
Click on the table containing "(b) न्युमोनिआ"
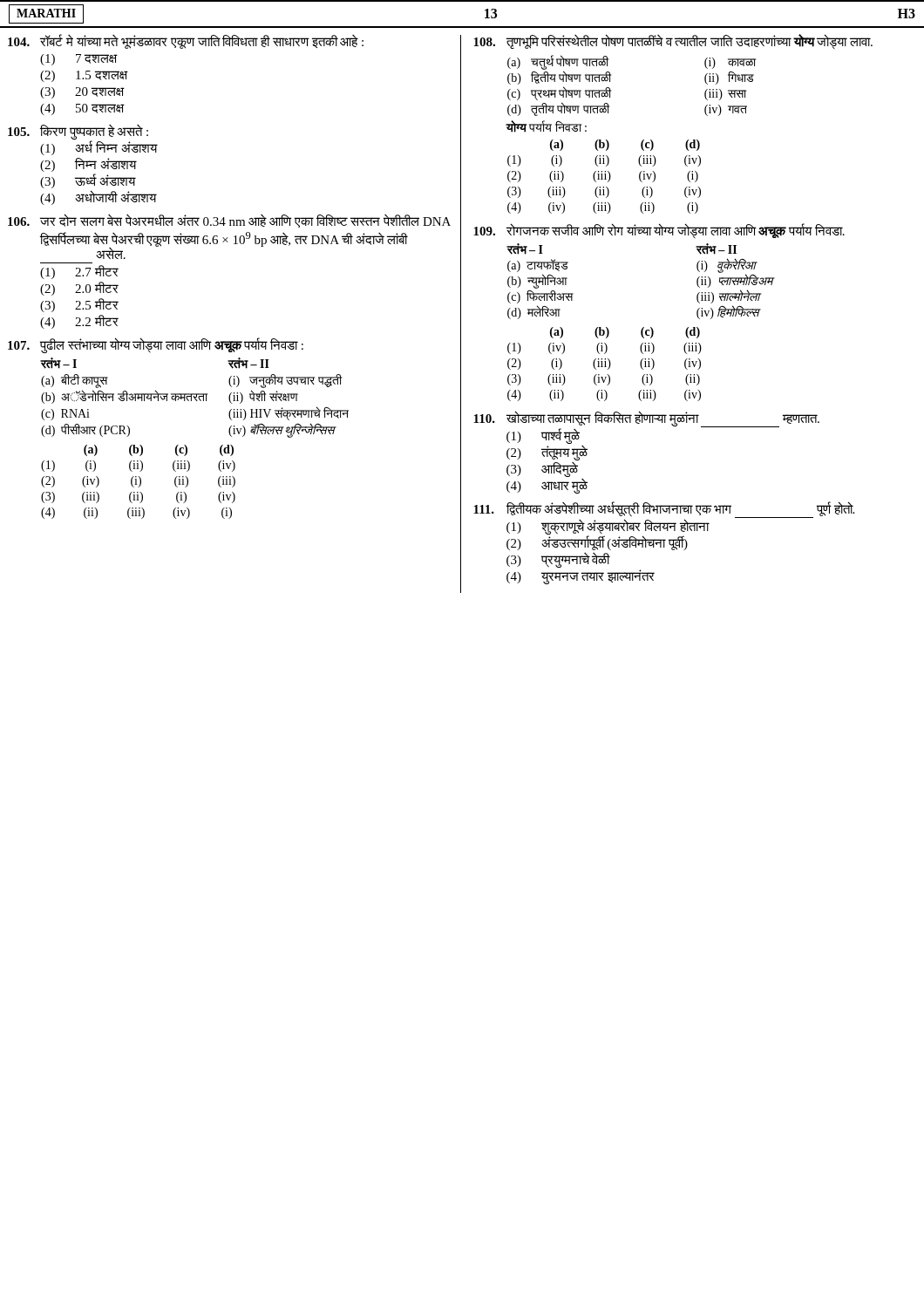(x=712, y=282)
